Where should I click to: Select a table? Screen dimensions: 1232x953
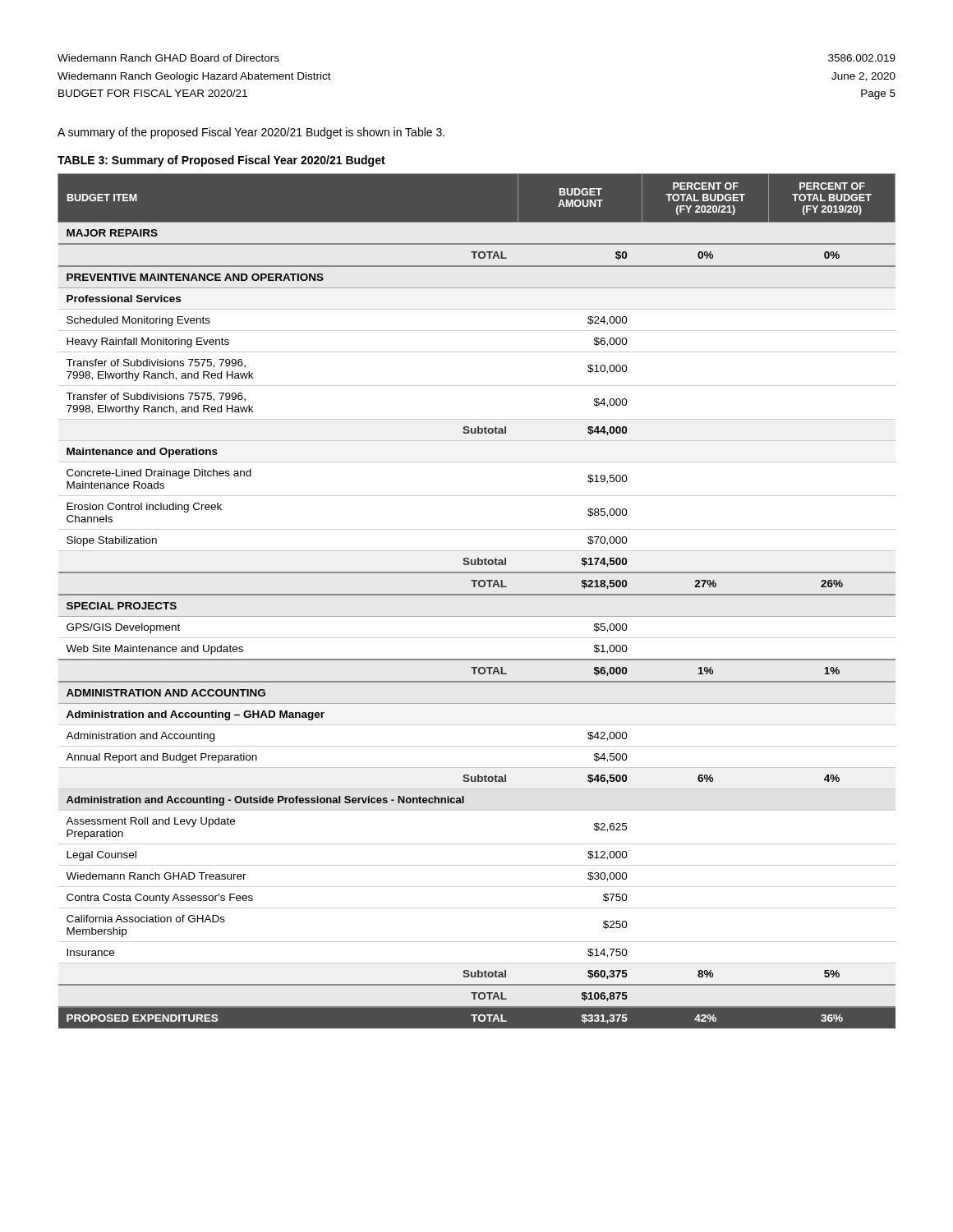[476, 601]
